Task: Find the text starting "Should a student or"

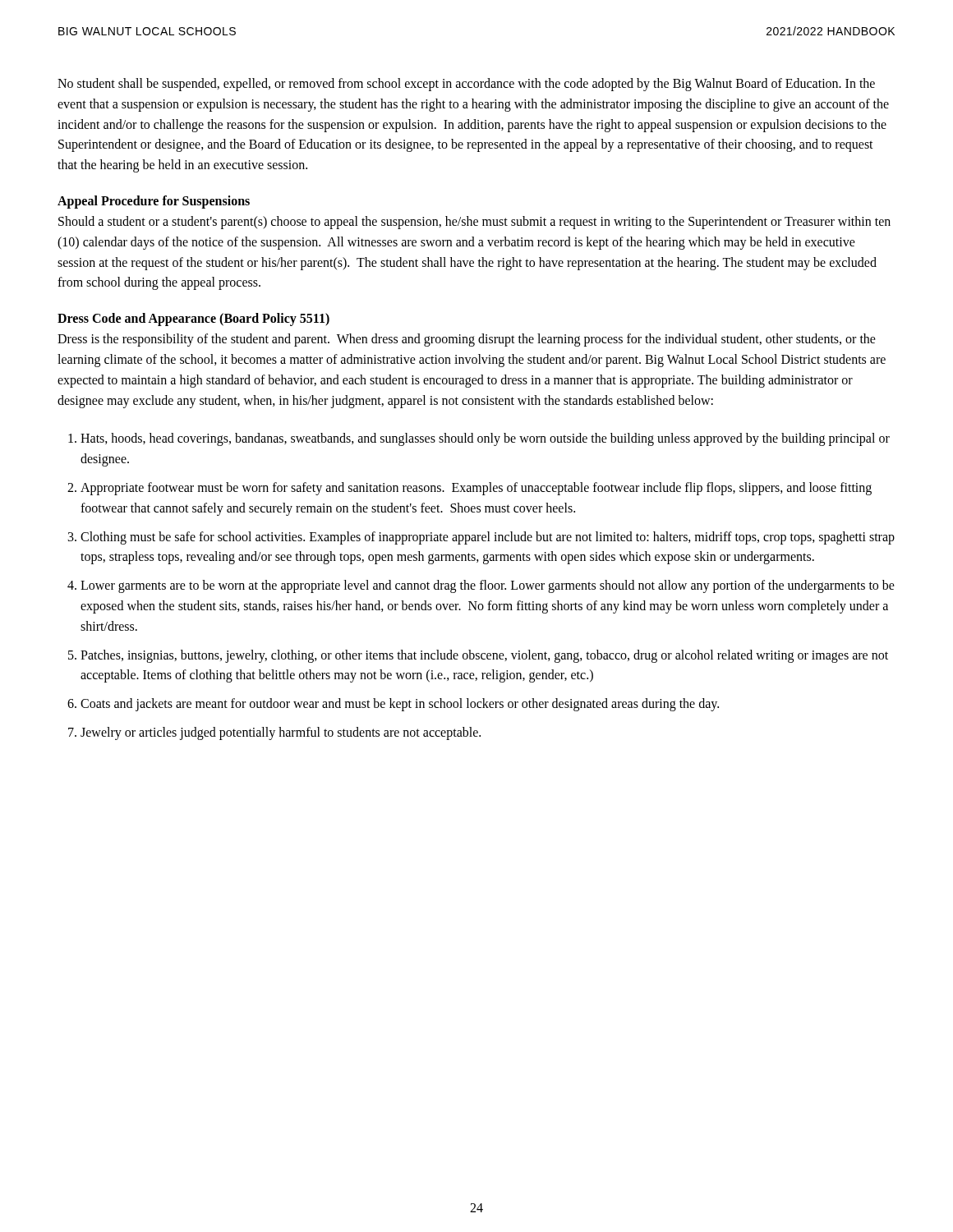Action: click(x=474, y=252)
